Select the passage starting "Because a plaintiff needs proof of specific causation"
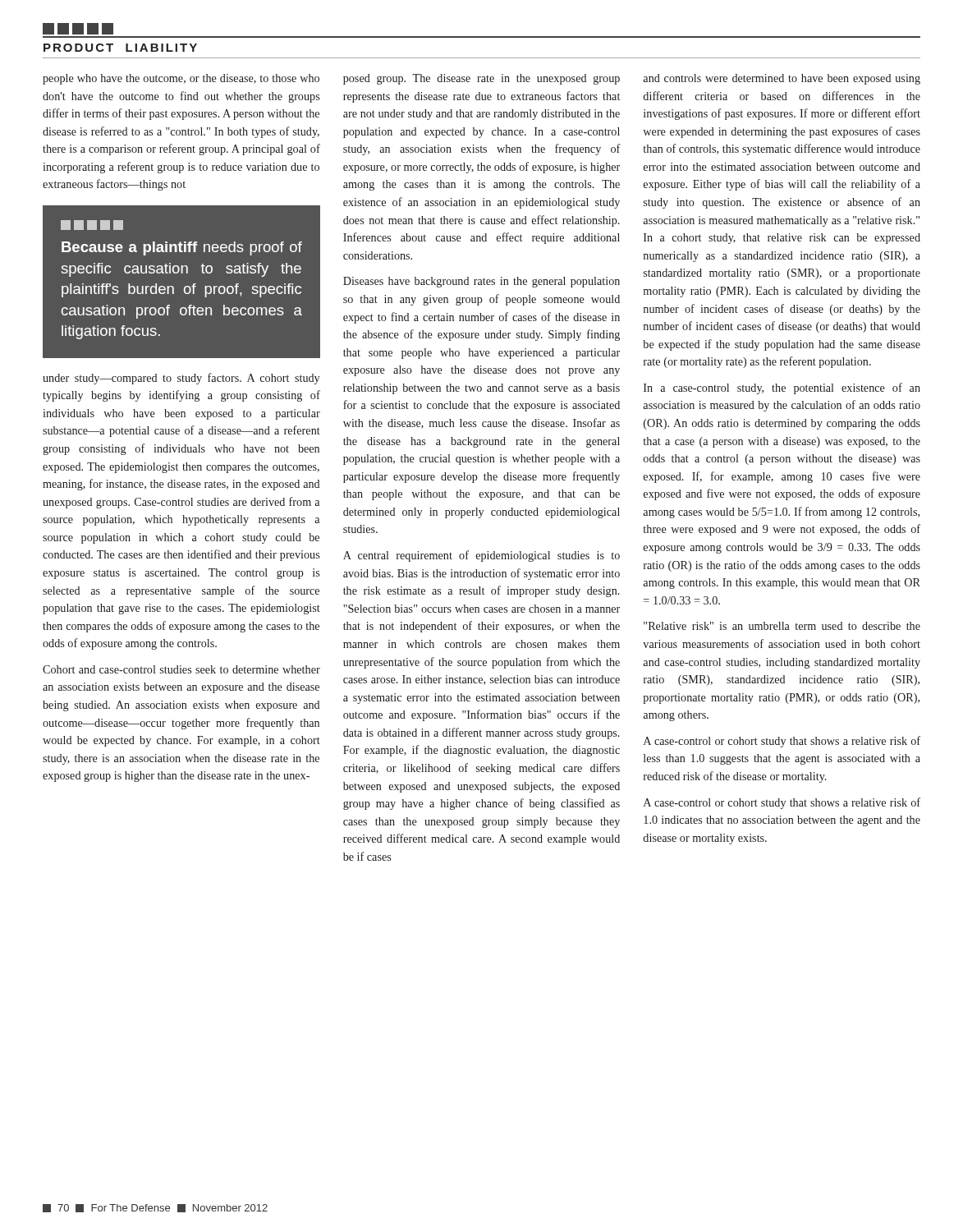 [181, 281]
